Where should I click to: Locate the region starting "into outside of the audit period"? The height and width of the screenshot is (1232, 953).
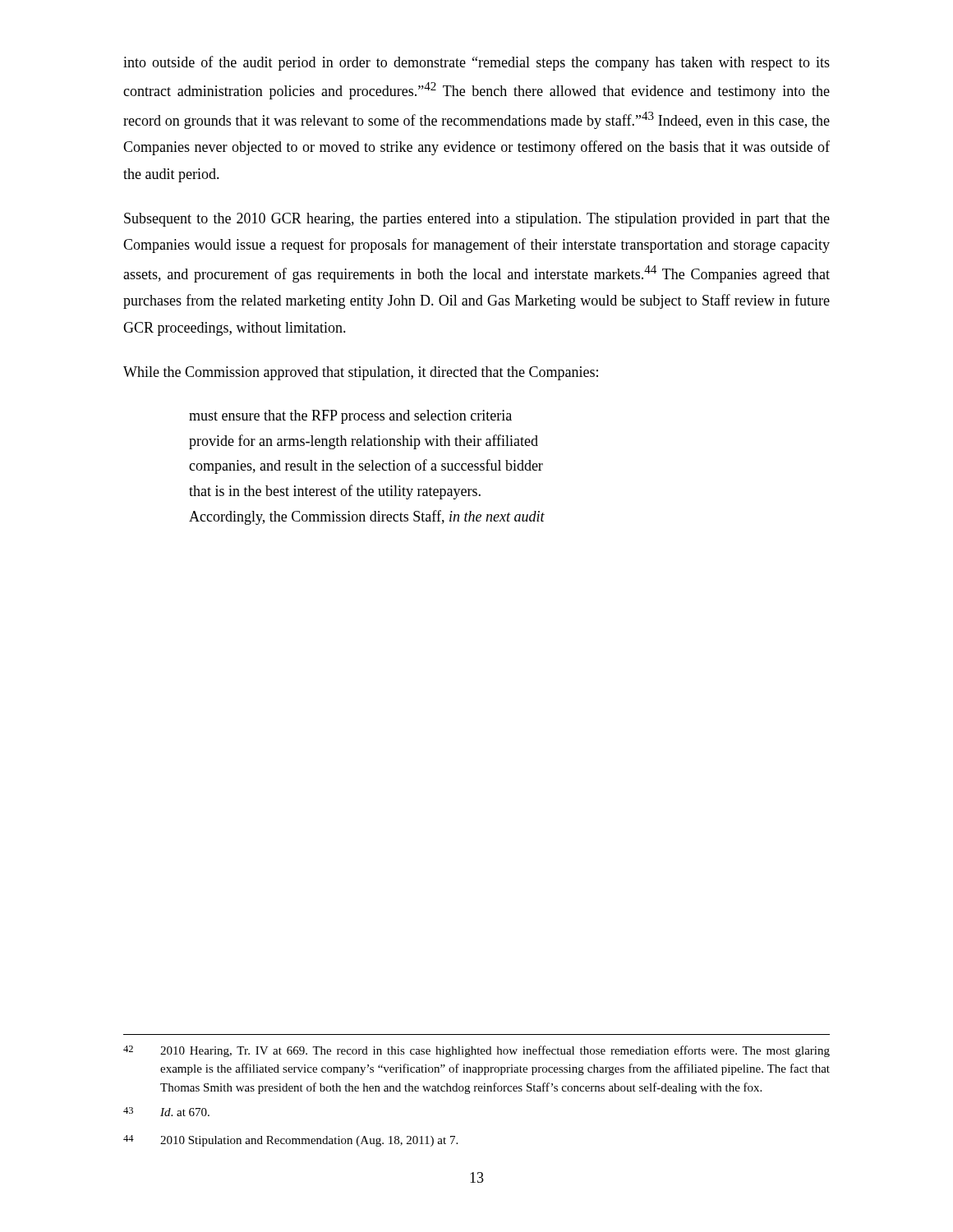[x=476, y=118]
